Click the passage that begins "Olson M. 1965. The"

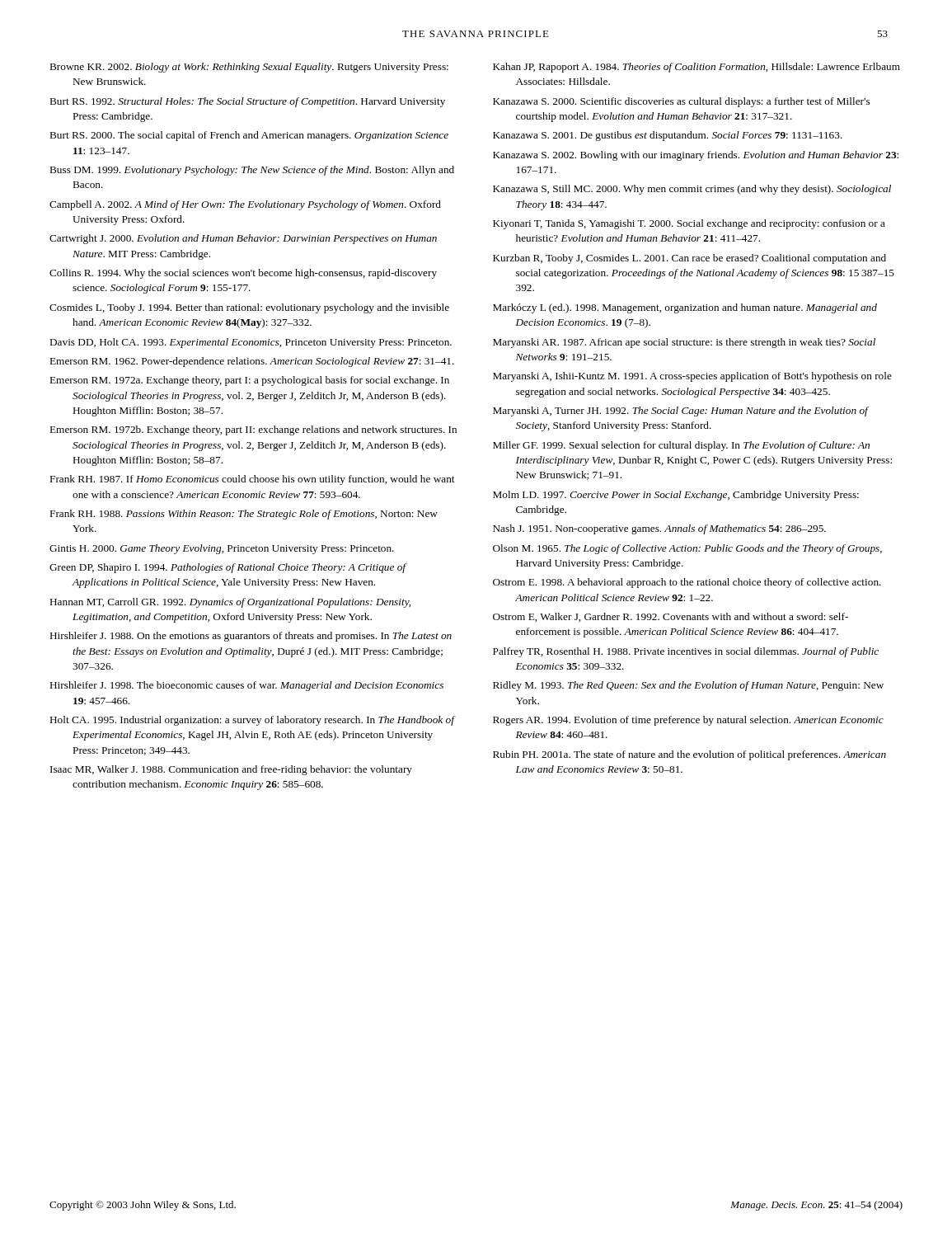pos(687,555)
